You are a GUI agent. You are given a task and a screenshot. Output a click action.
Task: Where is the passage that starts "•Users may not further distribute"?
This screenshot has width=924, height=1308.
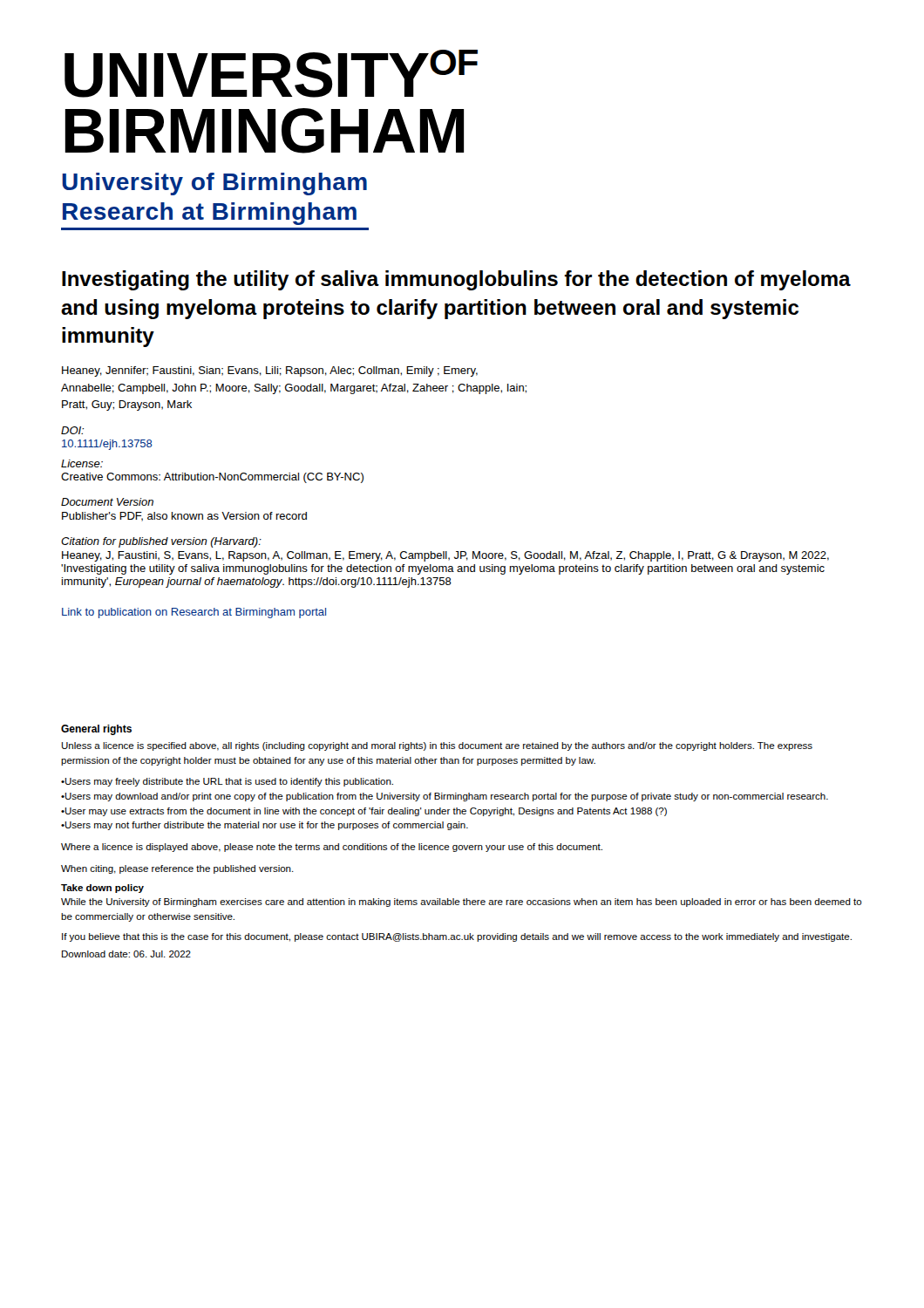point(265,825)
